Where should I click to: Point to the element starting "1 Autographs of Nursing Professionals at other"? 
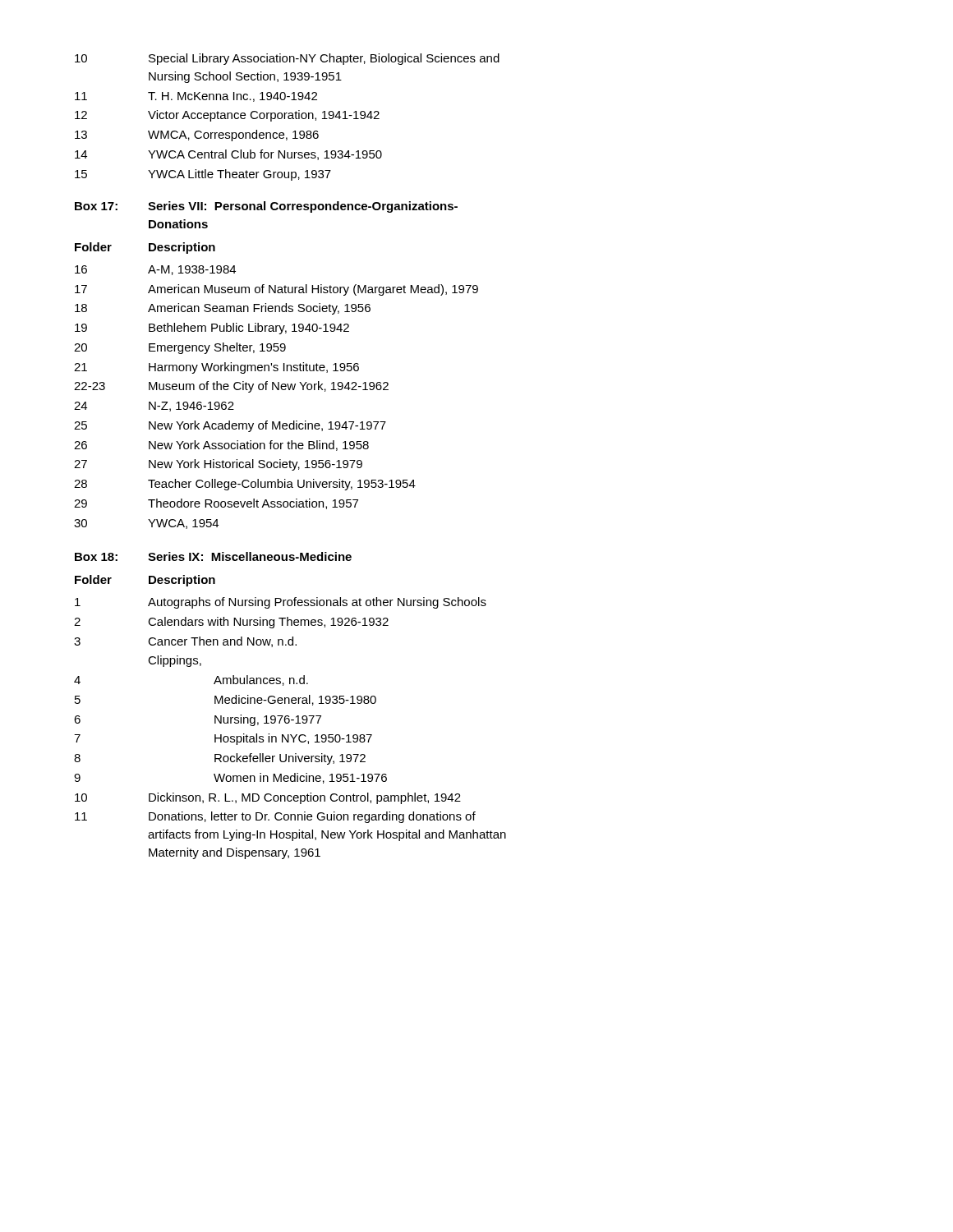tap(476, 602)
